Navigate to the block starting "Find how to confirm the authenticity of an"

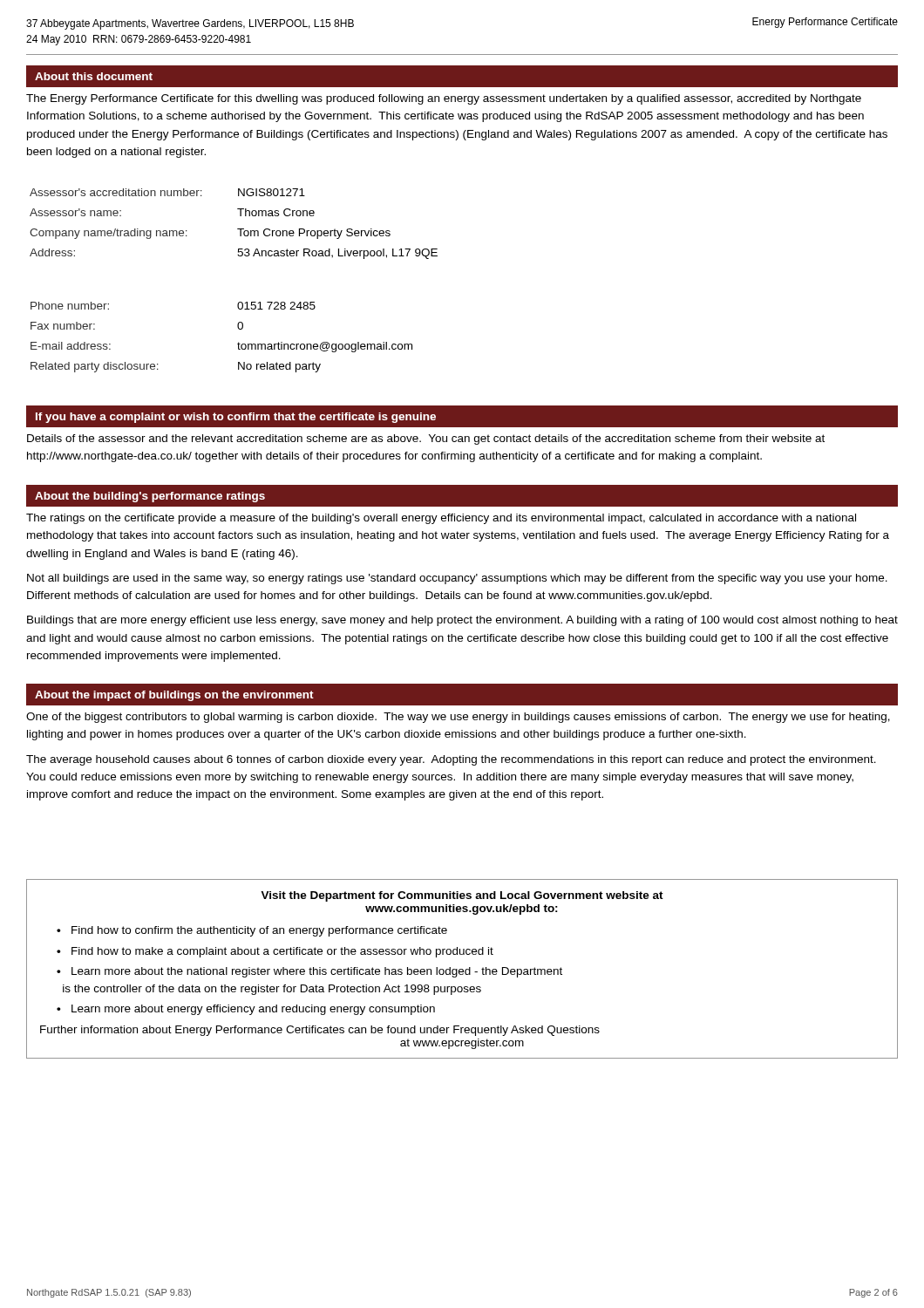[x=259, y=930]
